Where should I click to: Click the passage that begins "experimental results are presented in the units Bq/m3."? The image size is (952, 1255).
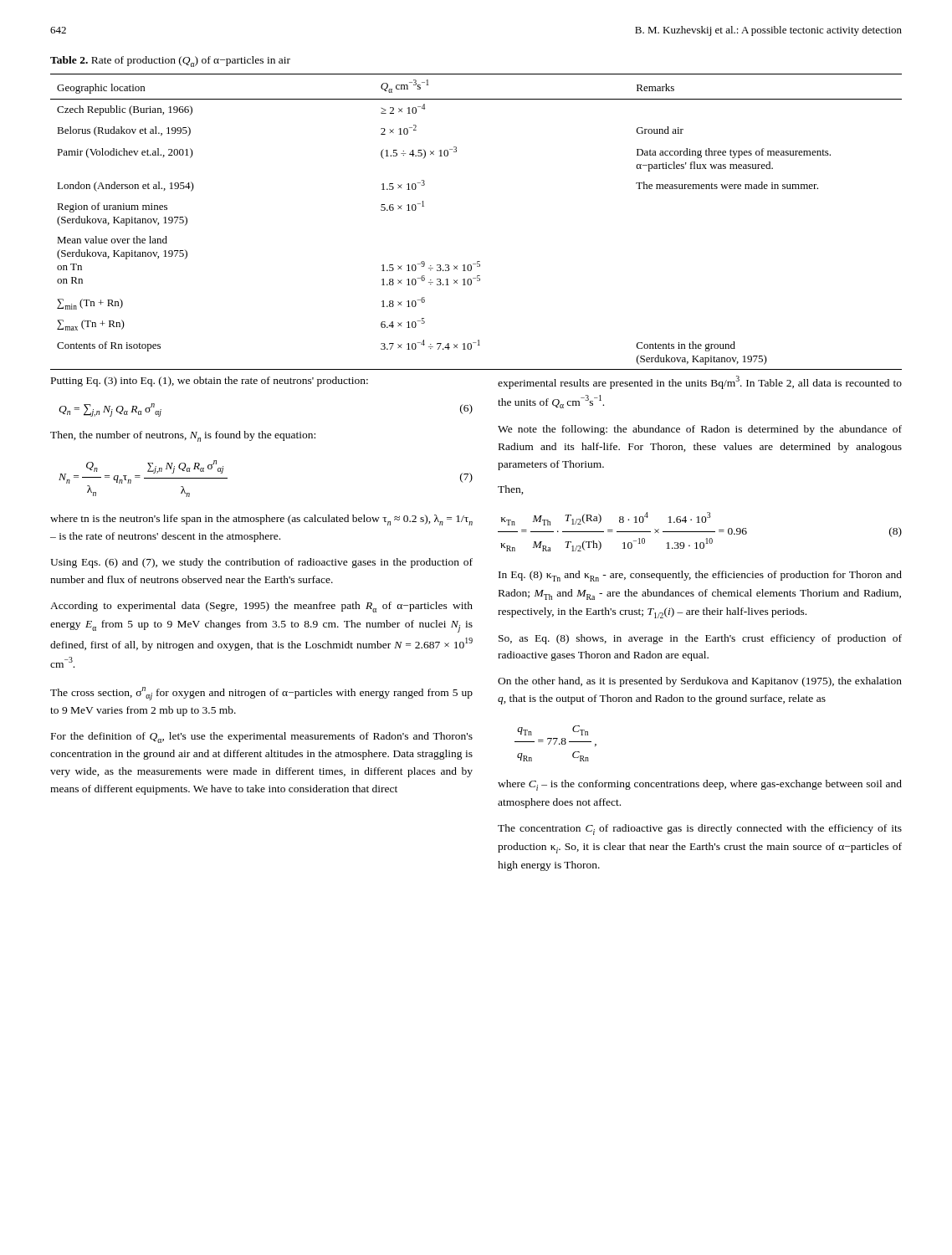tap(700, 392)
